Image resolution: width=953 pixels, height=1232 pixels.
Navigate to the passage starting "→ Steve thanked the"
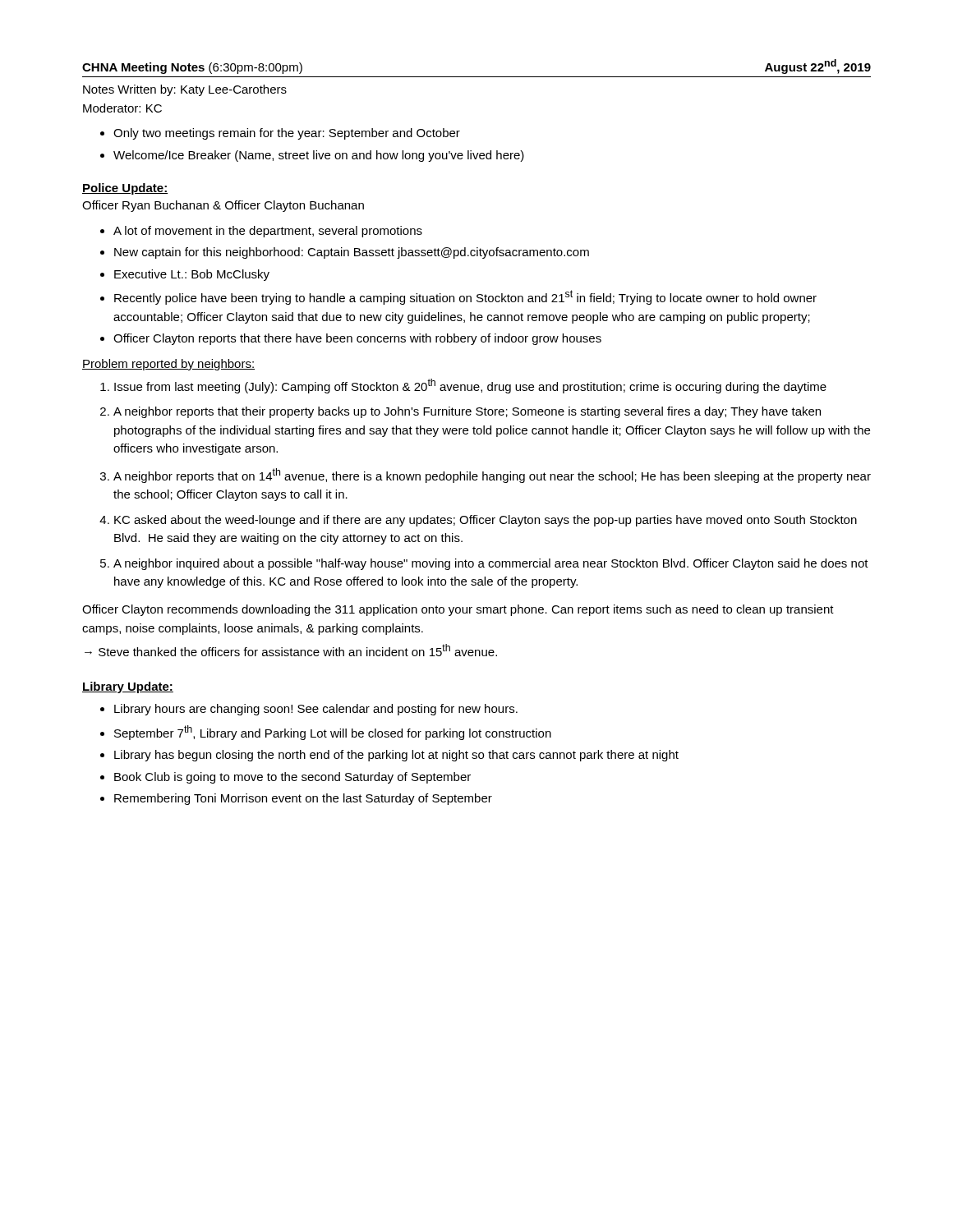(290, 650)
